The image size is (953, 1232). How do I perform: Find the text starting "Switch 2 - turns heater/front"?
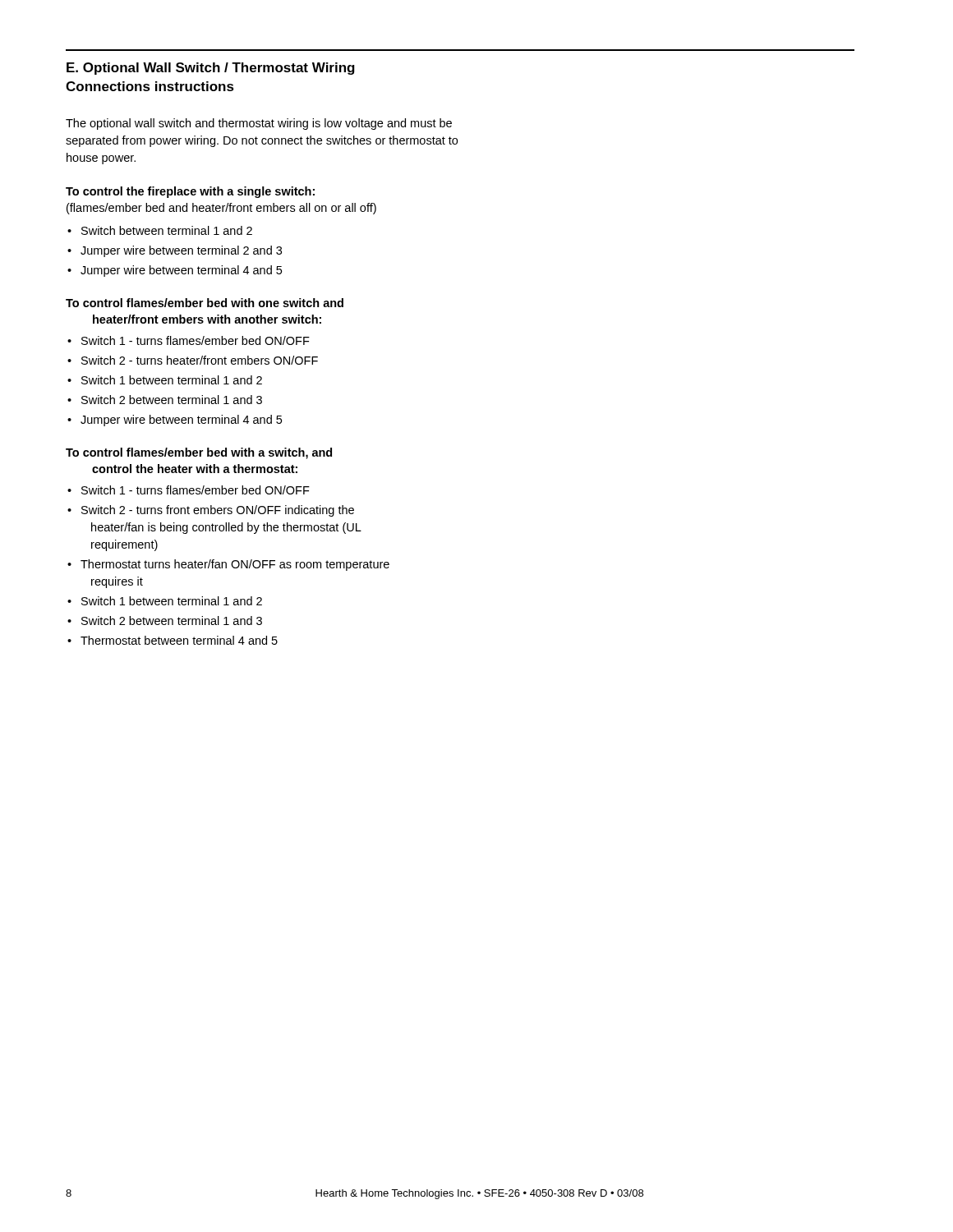pyautogui.click(x=199, y=361)
